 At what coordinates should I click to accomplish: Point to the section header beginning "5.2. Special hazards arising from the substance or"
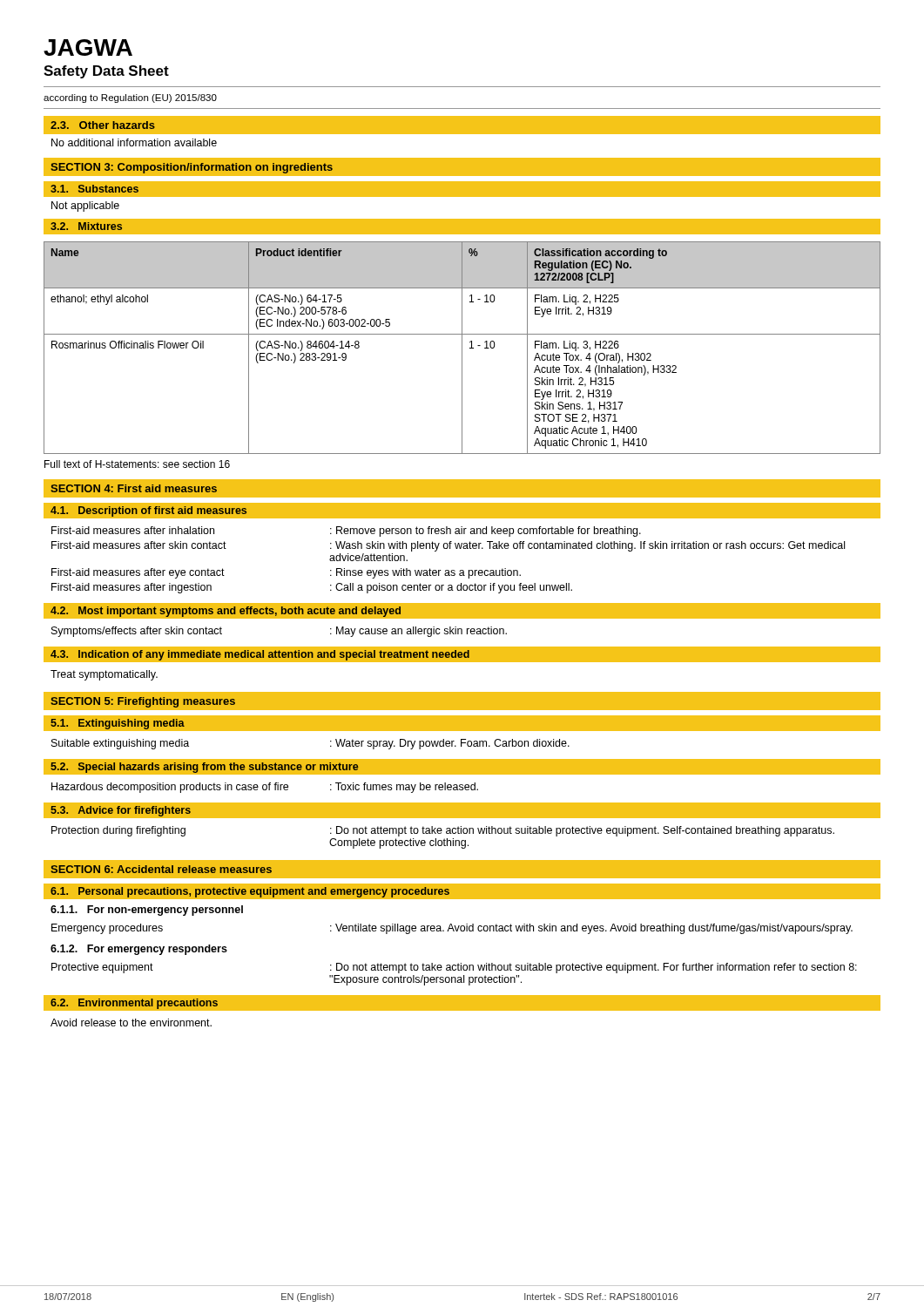tap(204, 767)
